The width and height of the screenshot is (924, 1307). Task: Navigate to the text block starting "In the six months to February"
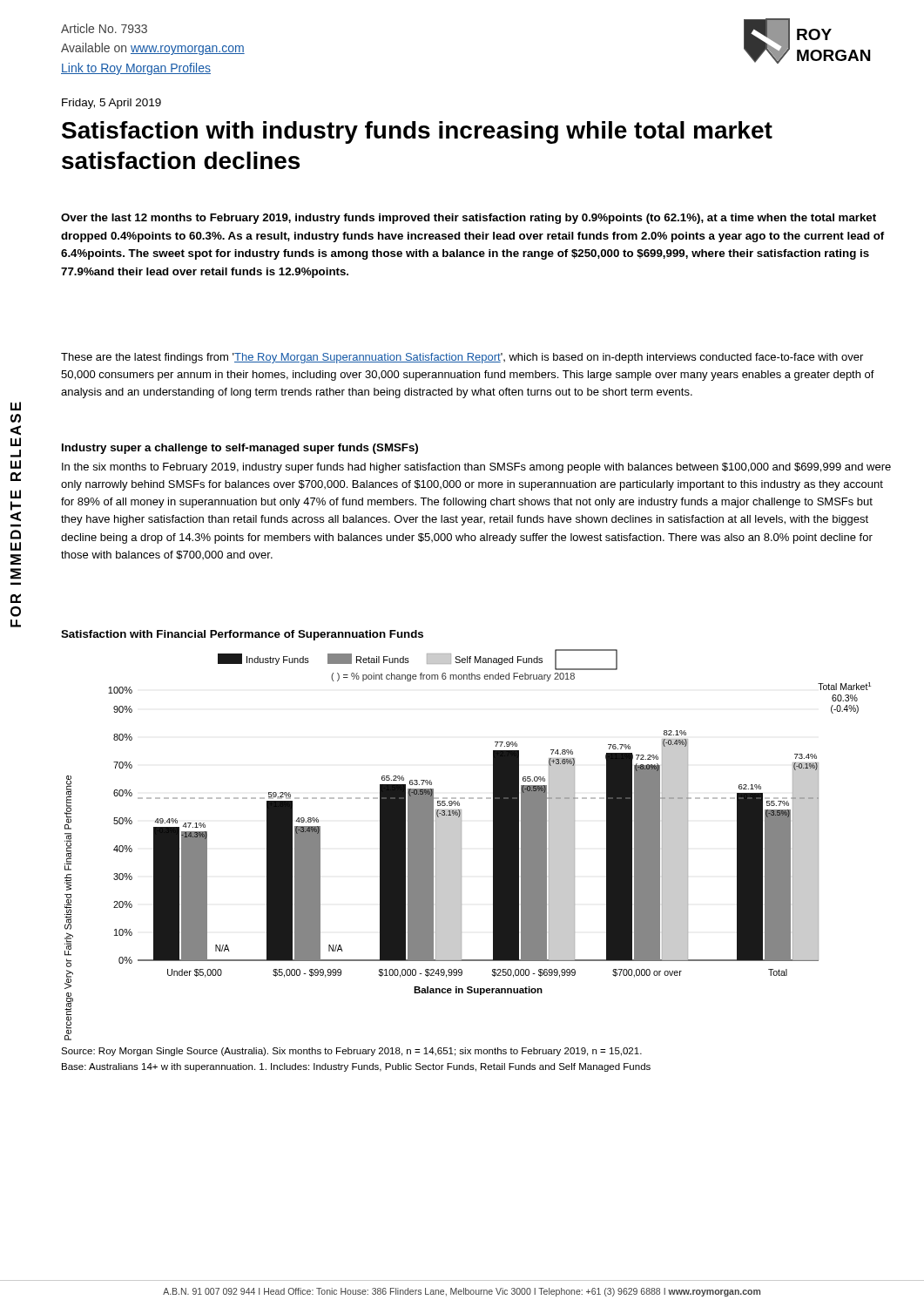click(476, 510)
